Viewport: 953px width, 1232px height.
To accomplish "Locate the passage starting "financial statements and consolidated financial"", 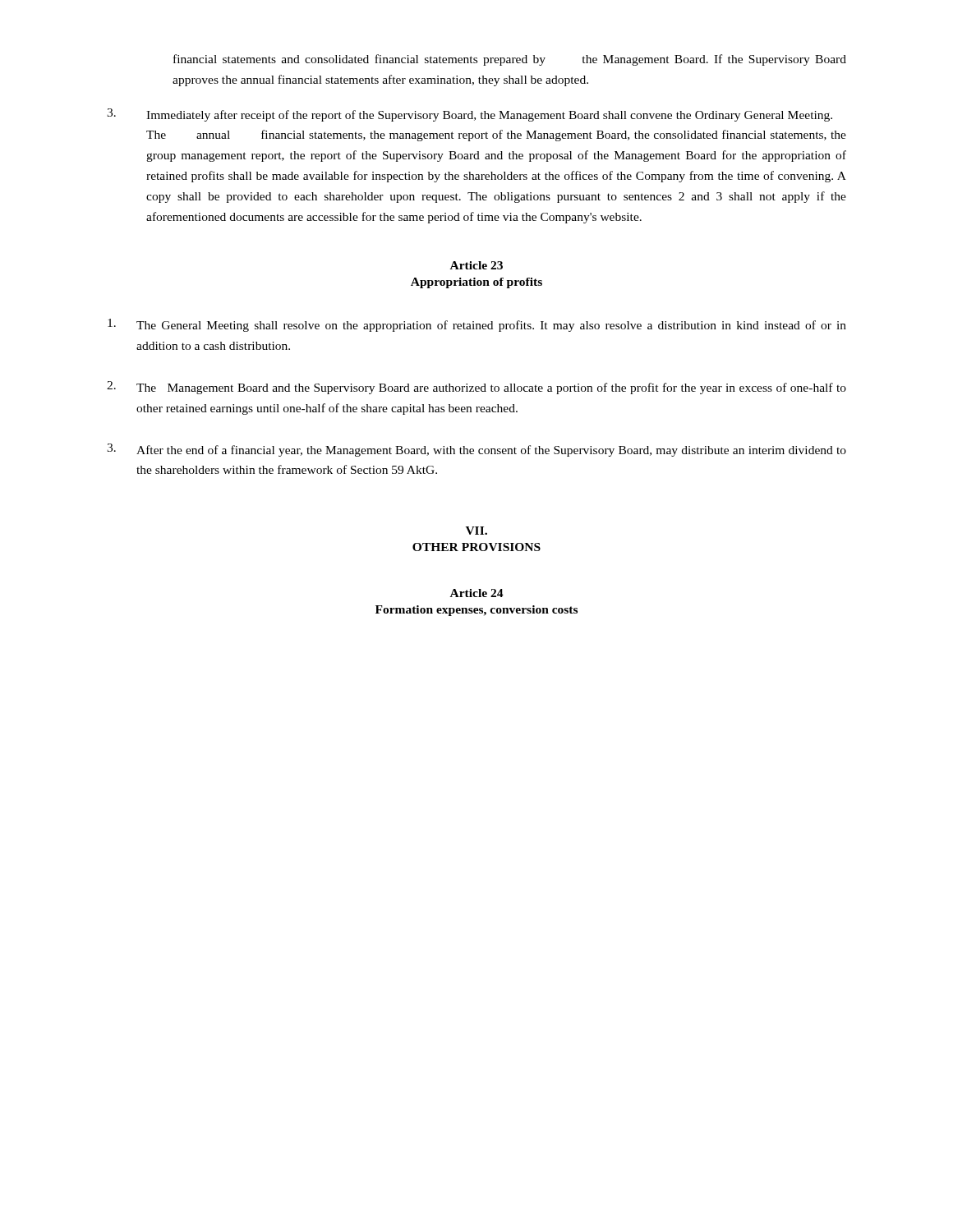I will [509, 69].
